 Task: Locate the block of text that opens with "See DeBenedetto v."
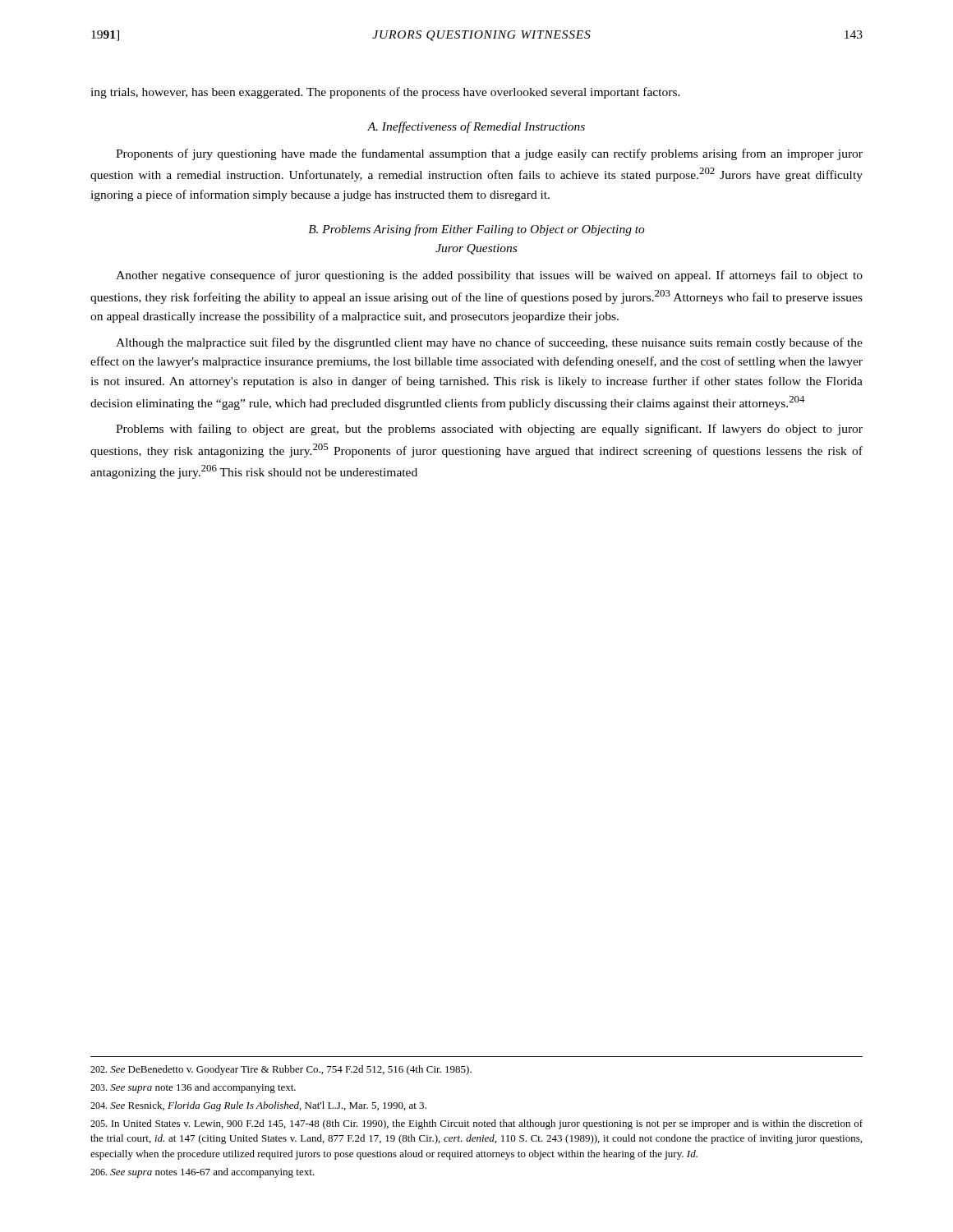281,1069
